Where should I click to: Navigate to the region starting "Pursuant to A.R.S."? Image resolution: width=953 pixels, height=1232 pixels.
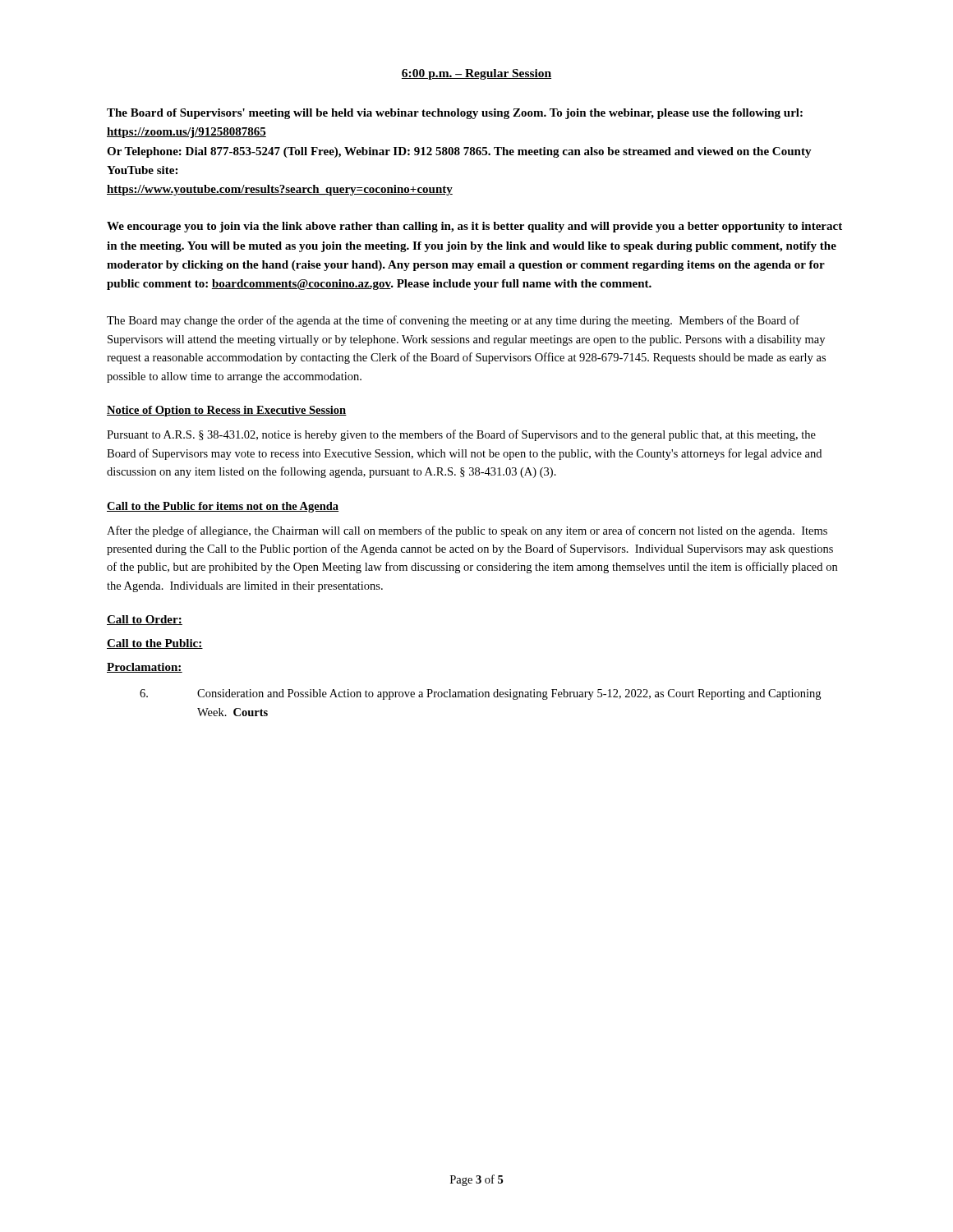[x=464, y=453]
